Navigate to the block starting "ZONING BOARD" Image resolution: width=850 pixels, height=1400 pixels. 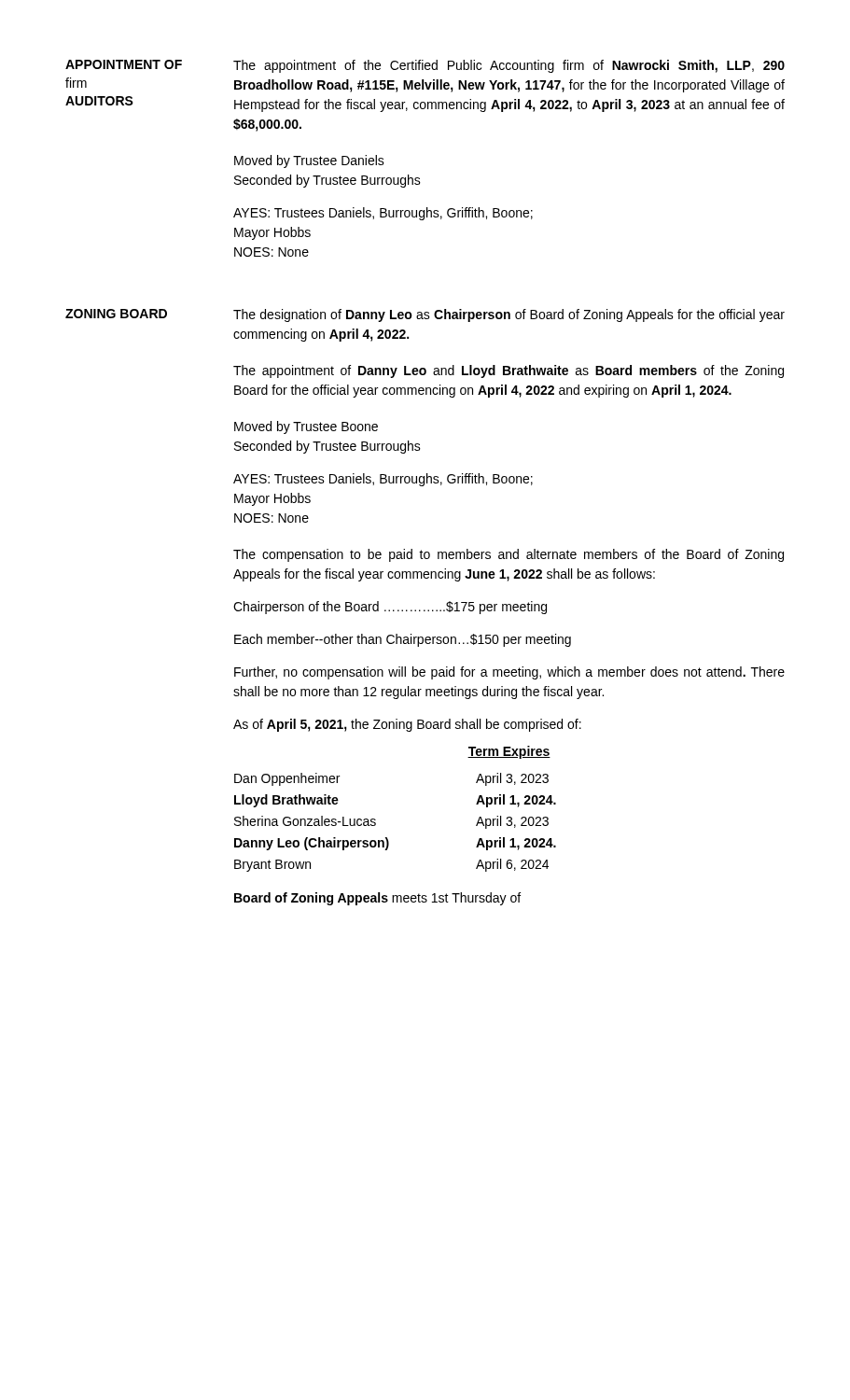(116, 314)
